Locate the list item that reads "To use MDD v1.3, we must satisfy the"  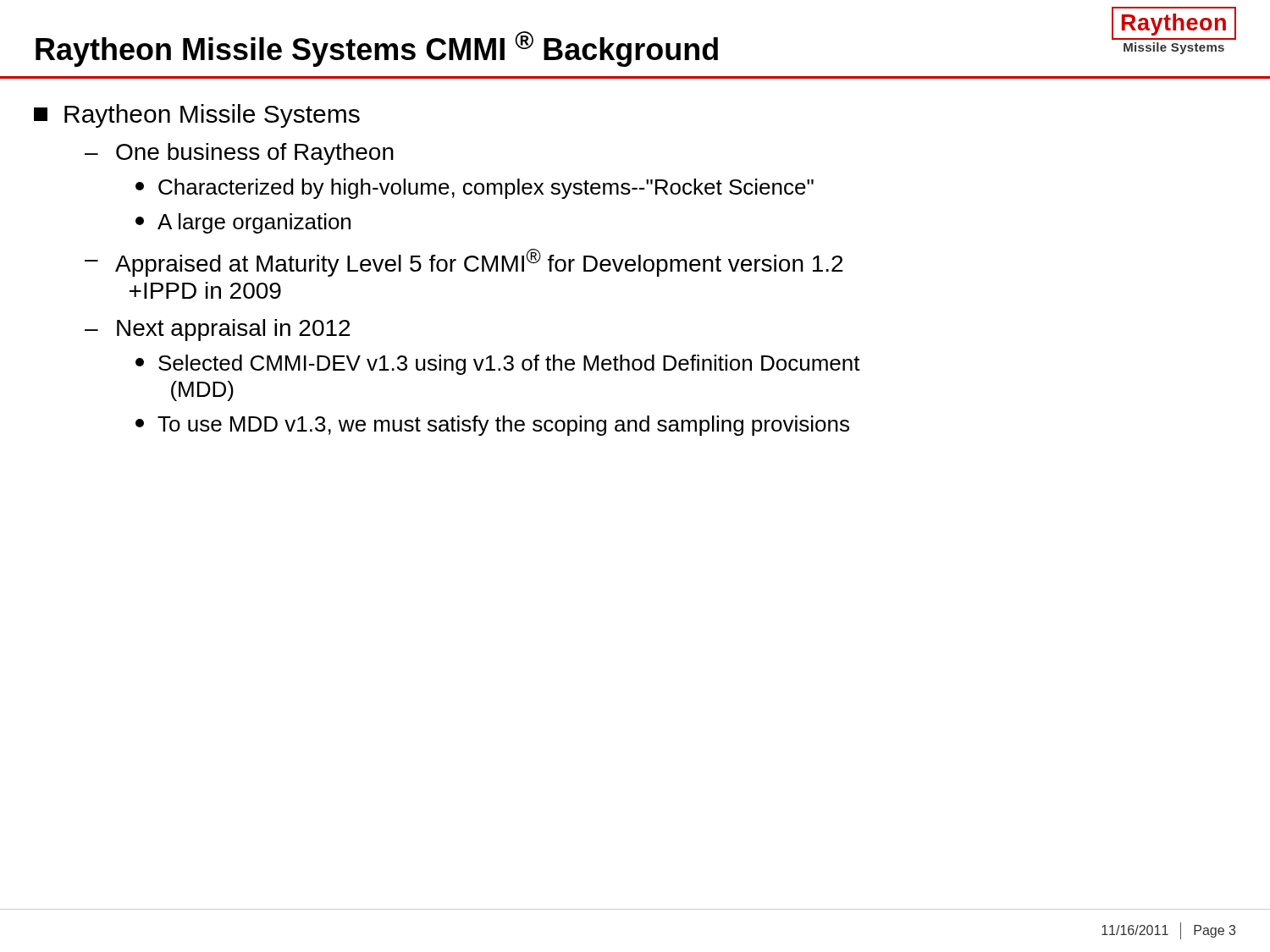pyautogui.click(x=493, y=425)
